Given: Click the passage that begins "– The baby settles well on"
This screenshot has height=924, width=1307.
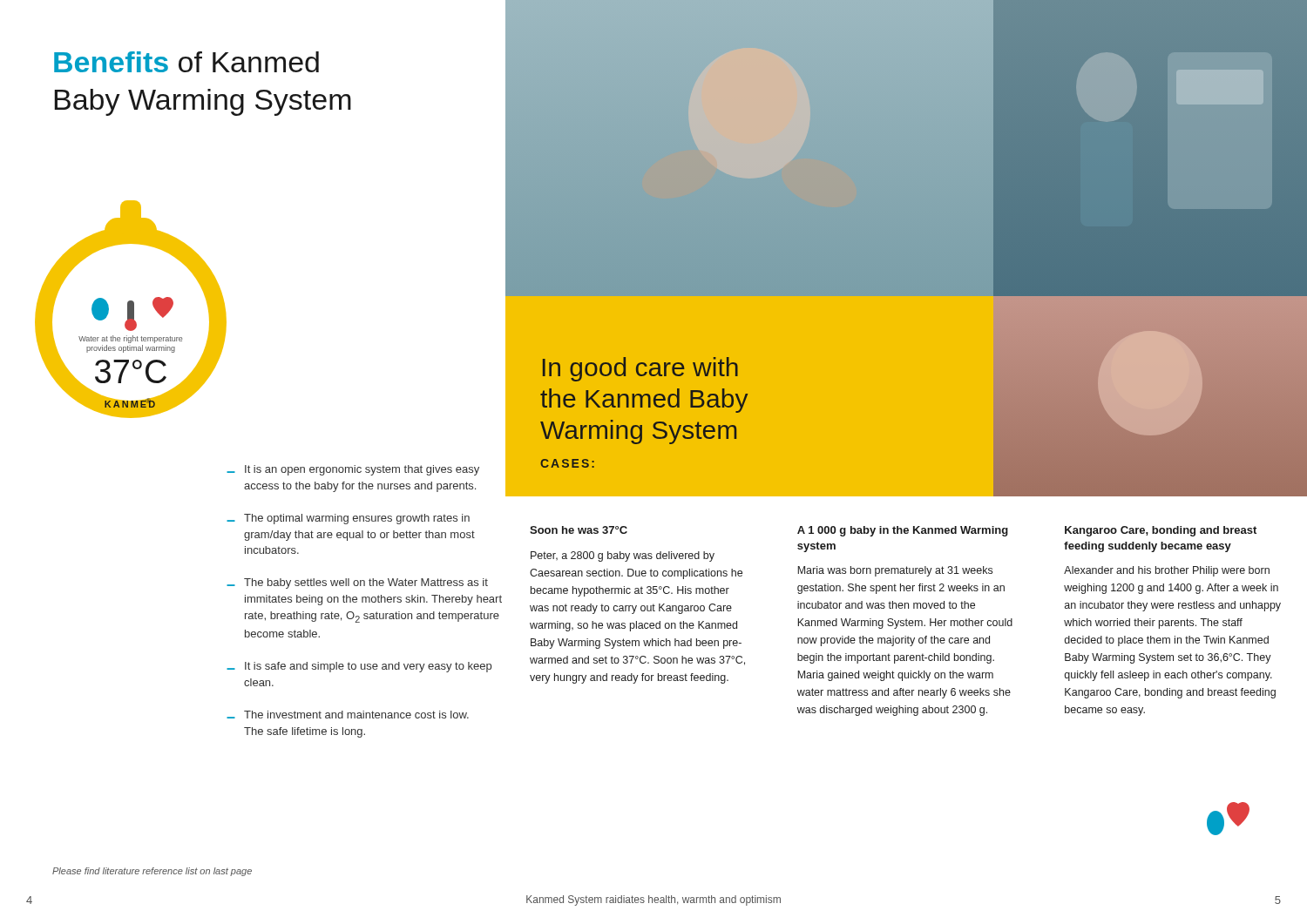Looking at the screenshot, I should pyautogui.click(x=370, y=609).
